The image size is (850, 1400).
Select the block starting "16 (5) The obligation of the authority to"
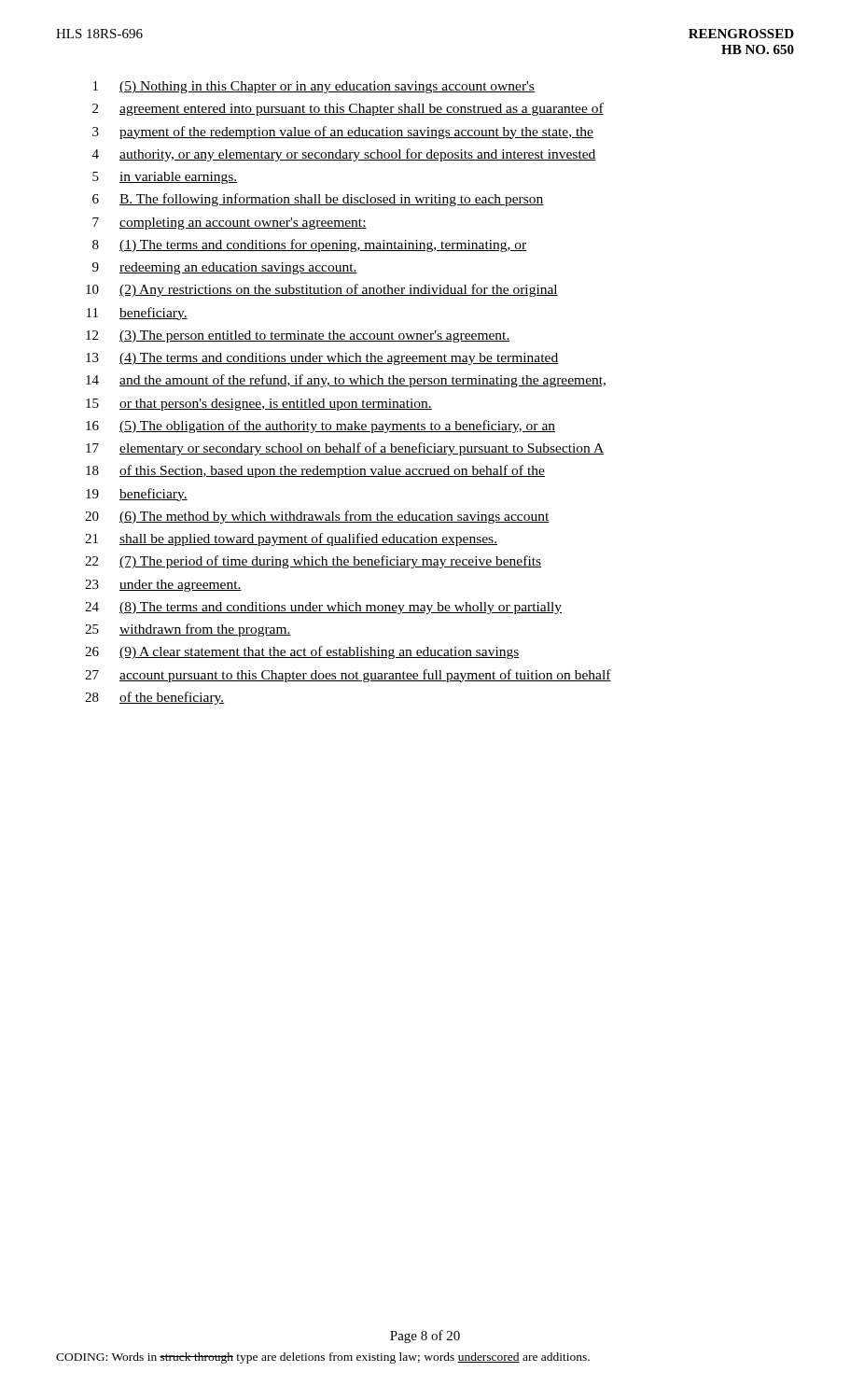[425, 459]
